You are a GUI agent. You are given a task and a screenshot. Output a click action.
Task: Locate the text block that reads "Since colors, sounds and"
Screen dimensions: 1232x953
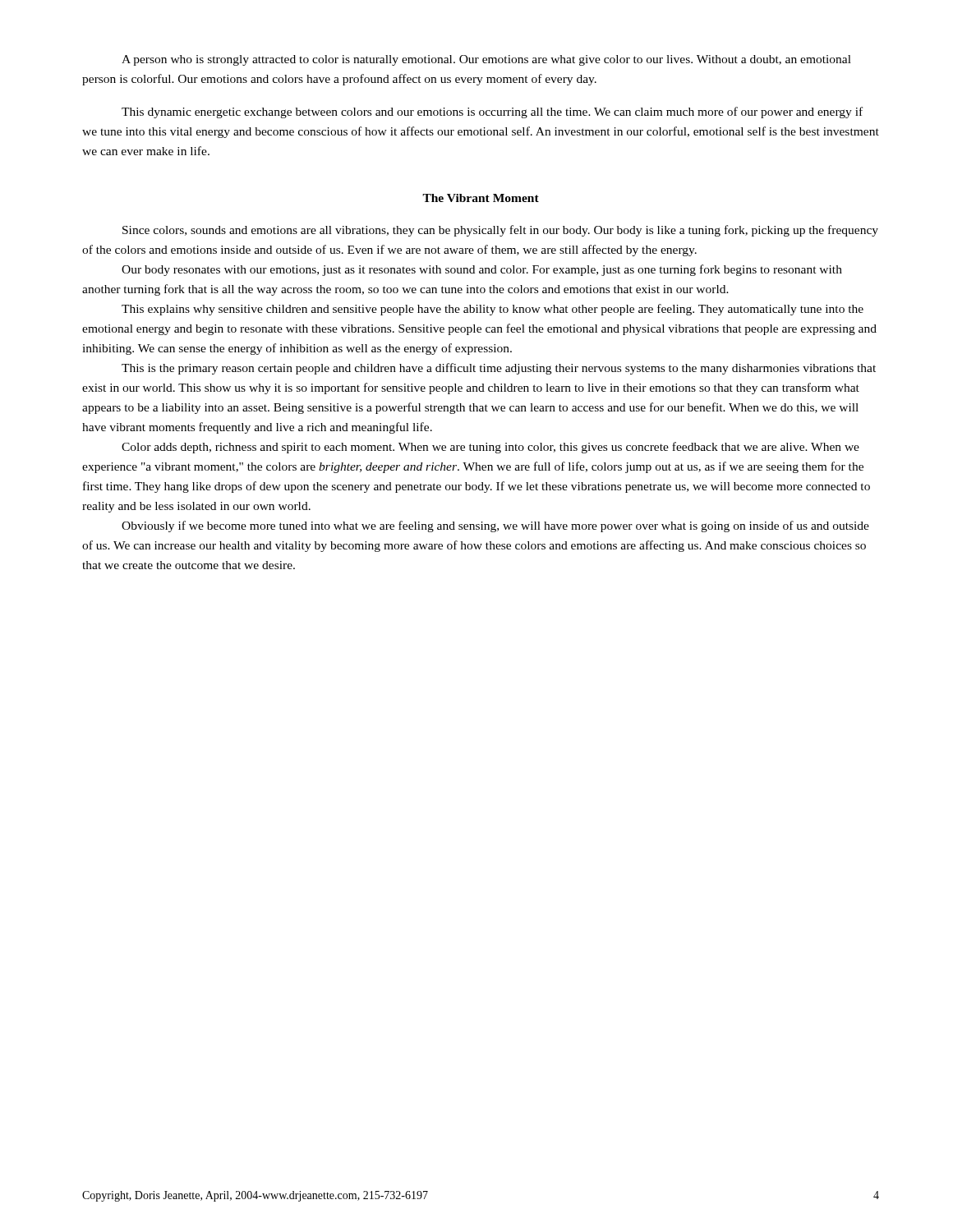481,398
